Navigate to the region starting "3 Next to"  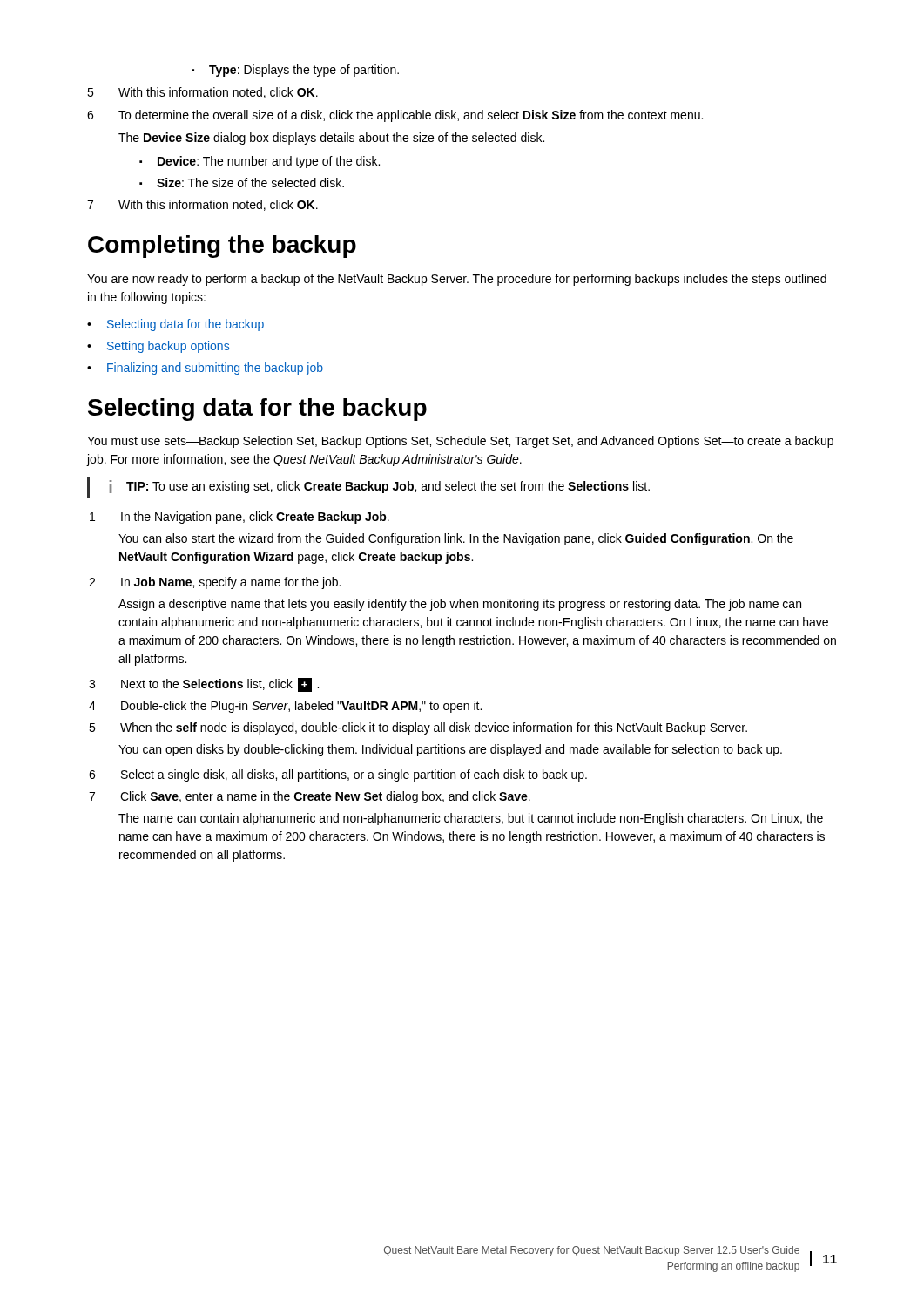pyautogui.click(x=204, y=685)
